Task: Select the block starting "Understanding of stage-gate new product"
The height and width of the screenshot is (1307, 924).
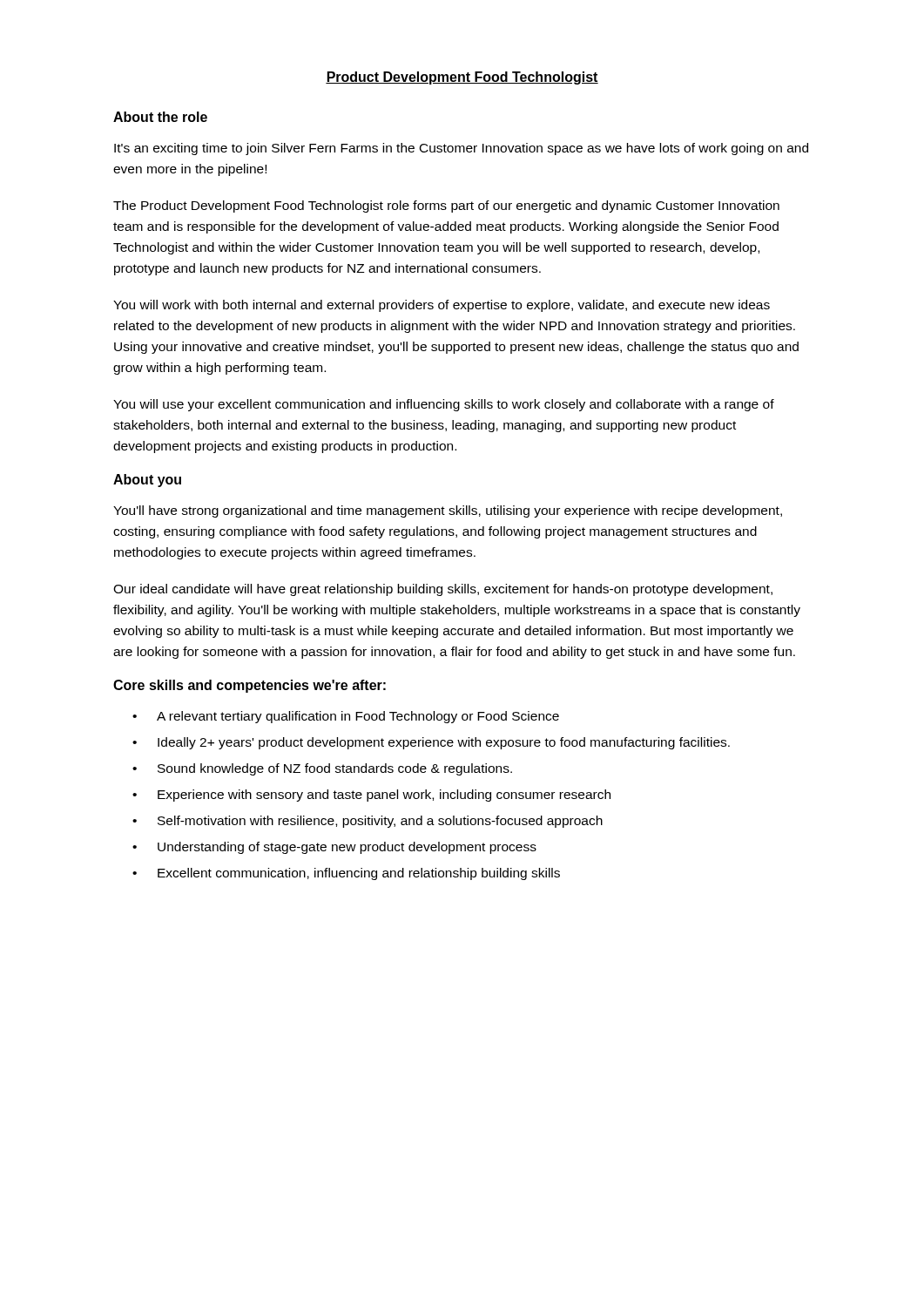Action: tap(347, 847)
